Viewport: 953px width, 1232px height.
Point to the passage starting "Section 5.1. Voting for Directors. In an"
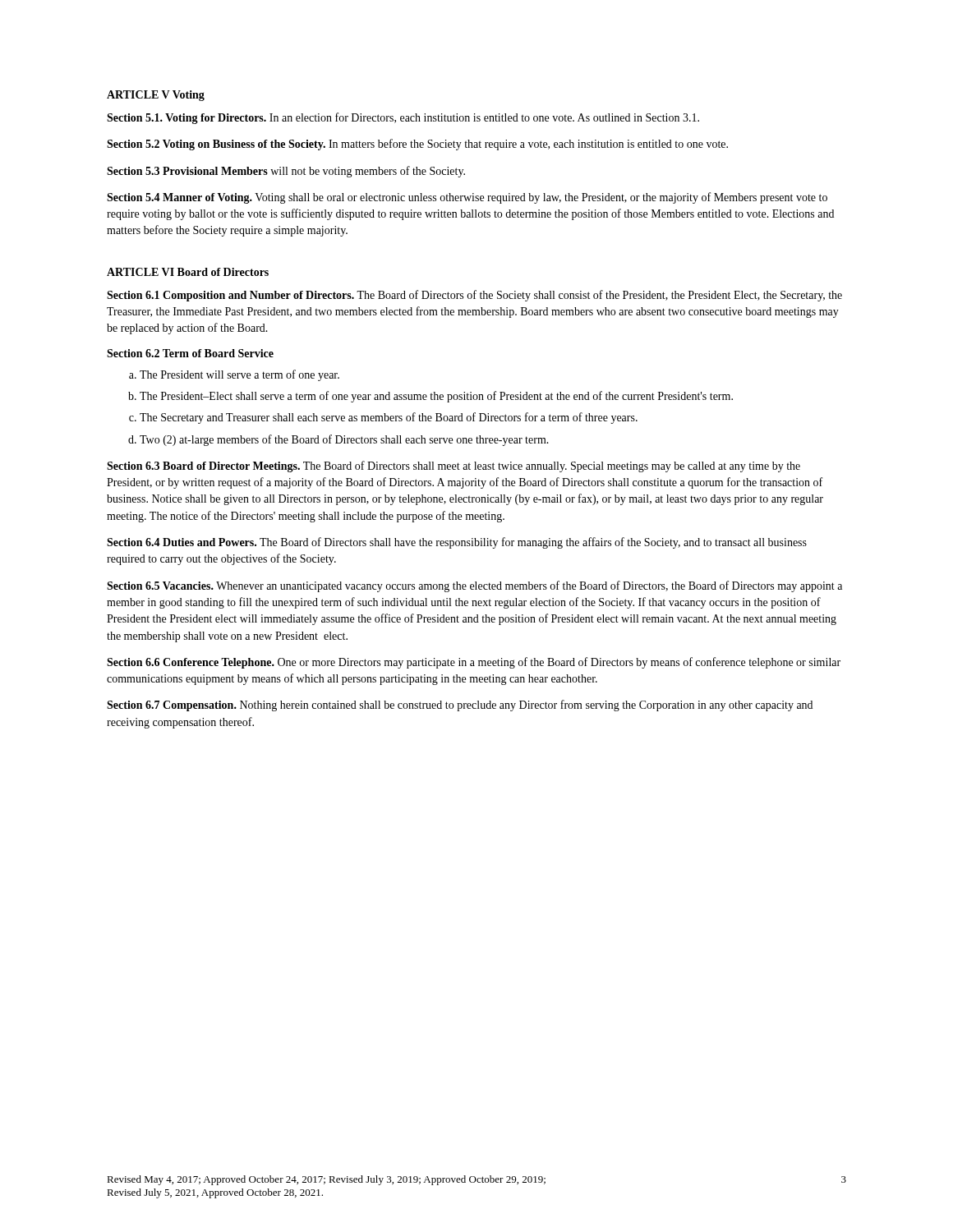click(476, 118)
